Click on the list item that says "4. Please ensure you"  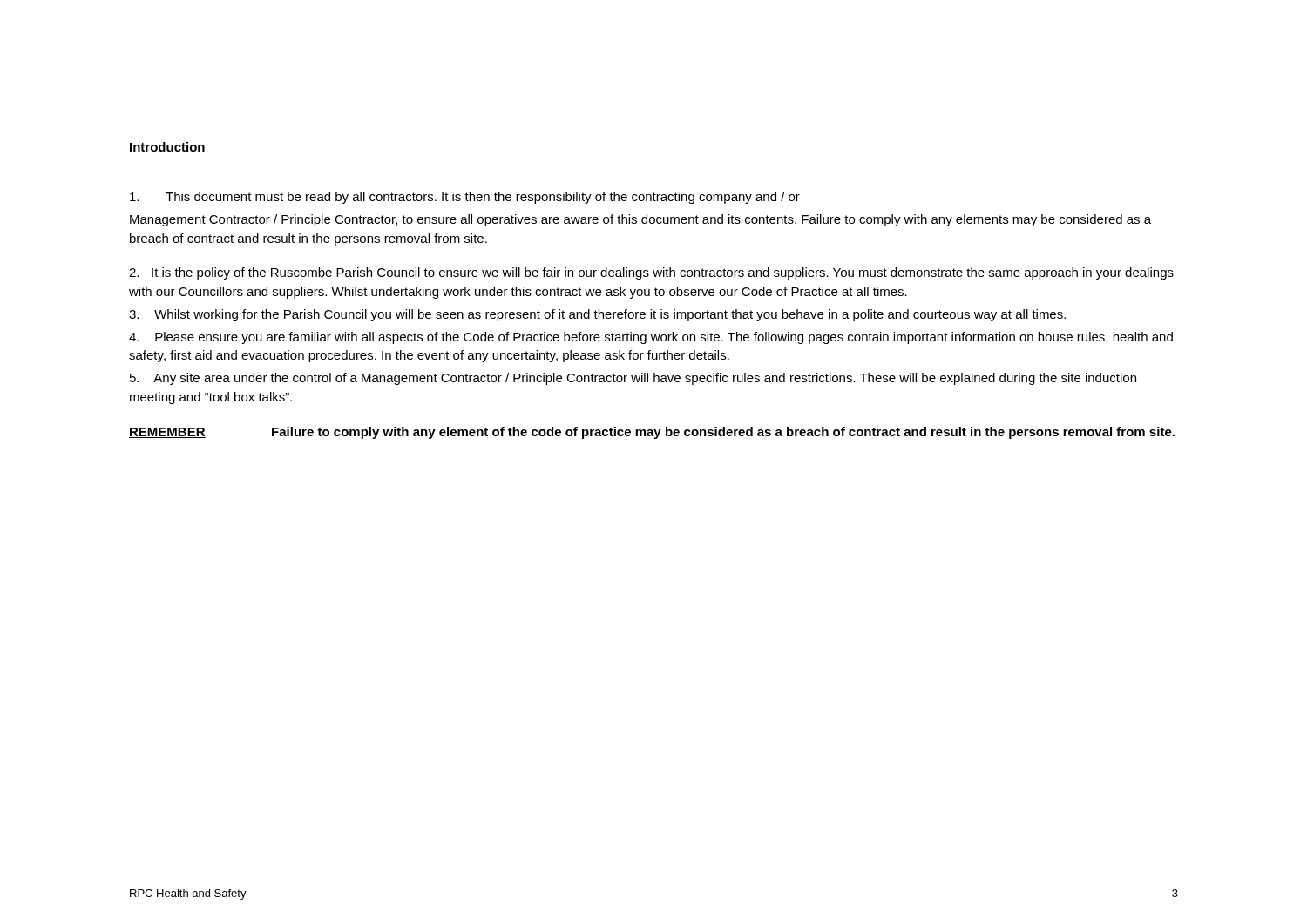point(651,346)
